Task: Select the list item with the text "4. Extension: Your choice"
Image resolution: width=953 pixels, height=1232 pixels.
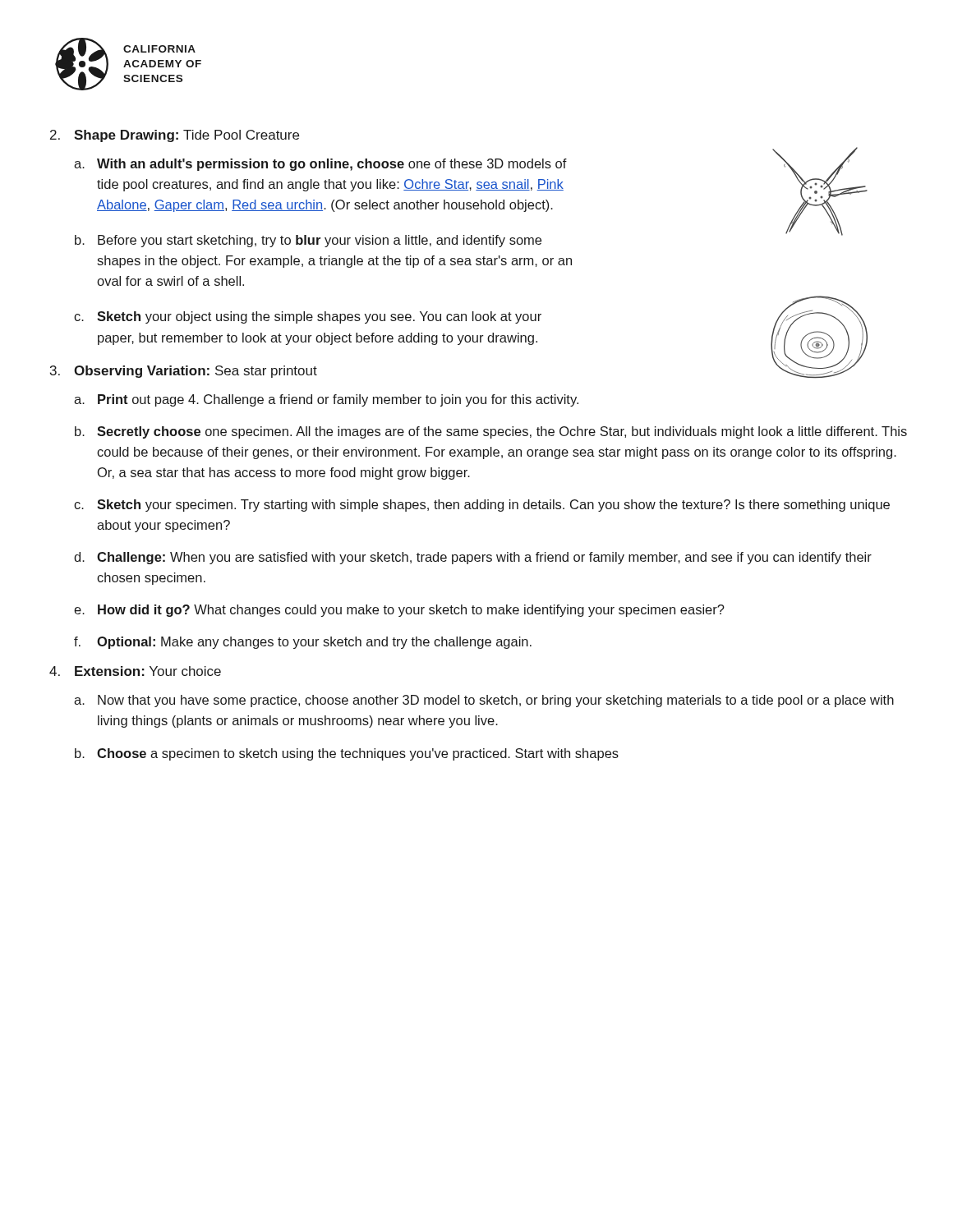Action: [x=135, y=672]
